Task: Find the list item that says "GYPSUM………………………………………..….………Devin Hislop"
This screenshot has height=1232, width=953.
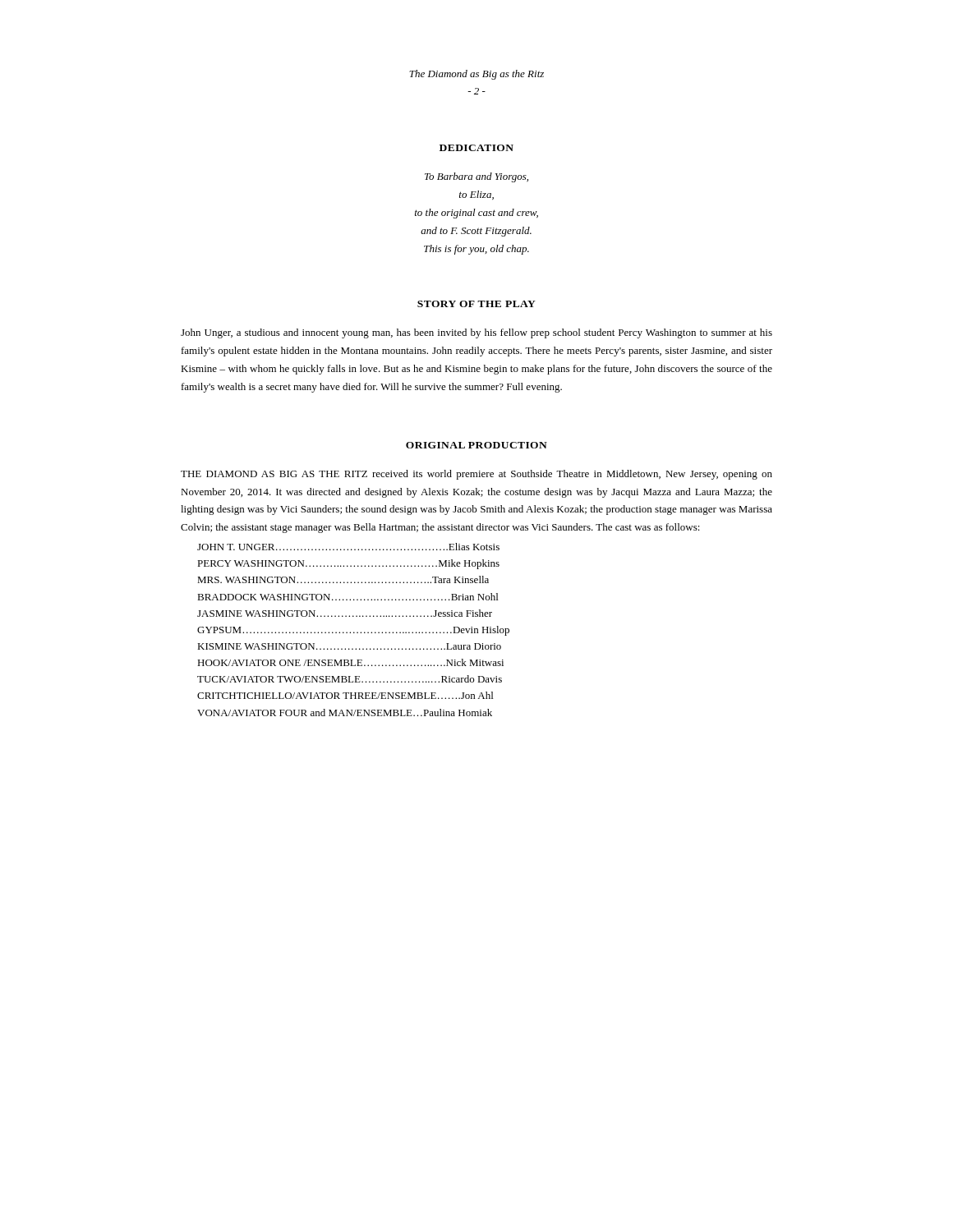Action: pos(354,629)
